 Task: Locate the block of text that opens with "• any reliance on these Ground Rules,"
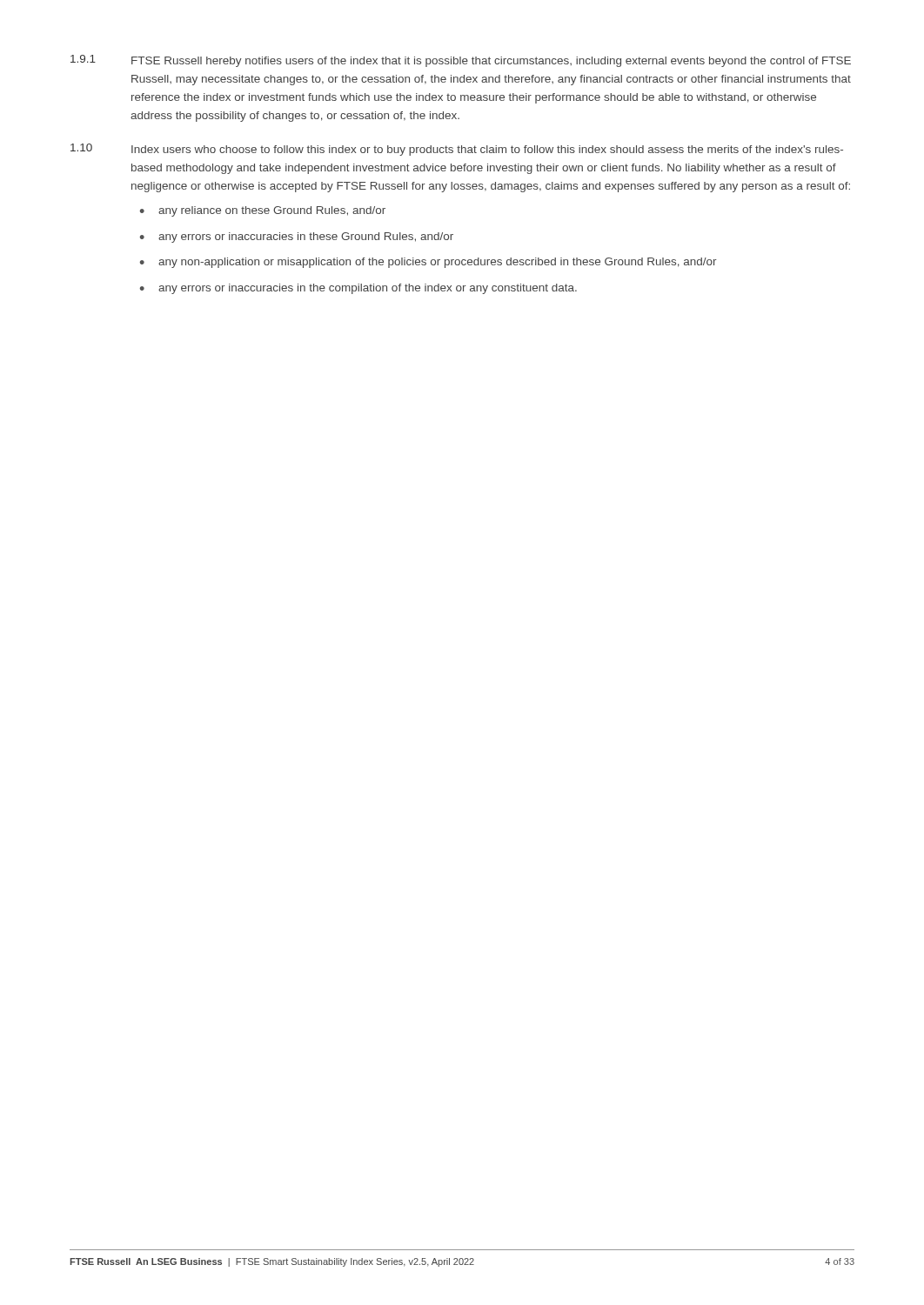[263, 211]
